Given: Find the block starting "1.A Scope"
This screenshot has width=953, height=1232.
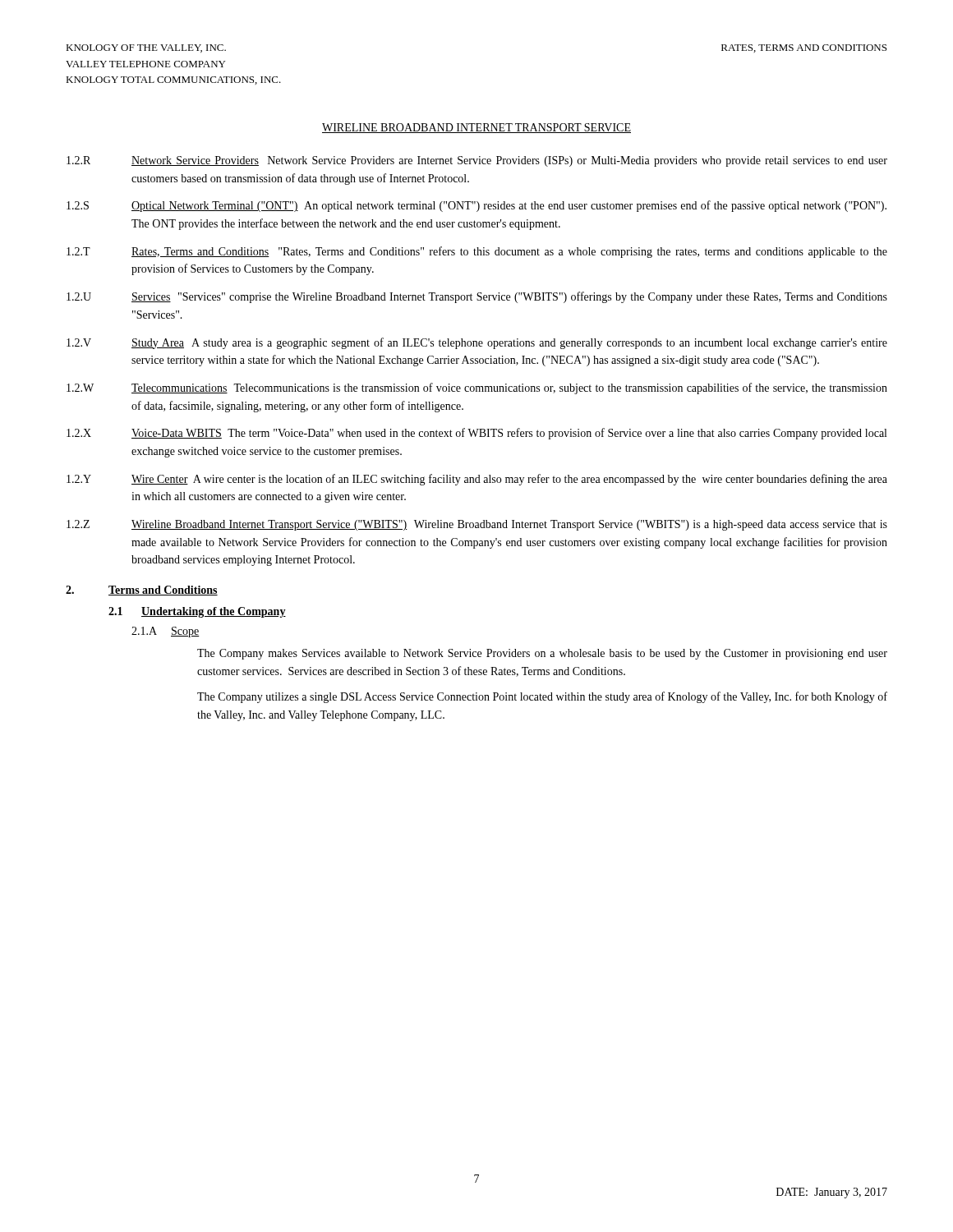Looking at the screenshot, I should point(165,632).
